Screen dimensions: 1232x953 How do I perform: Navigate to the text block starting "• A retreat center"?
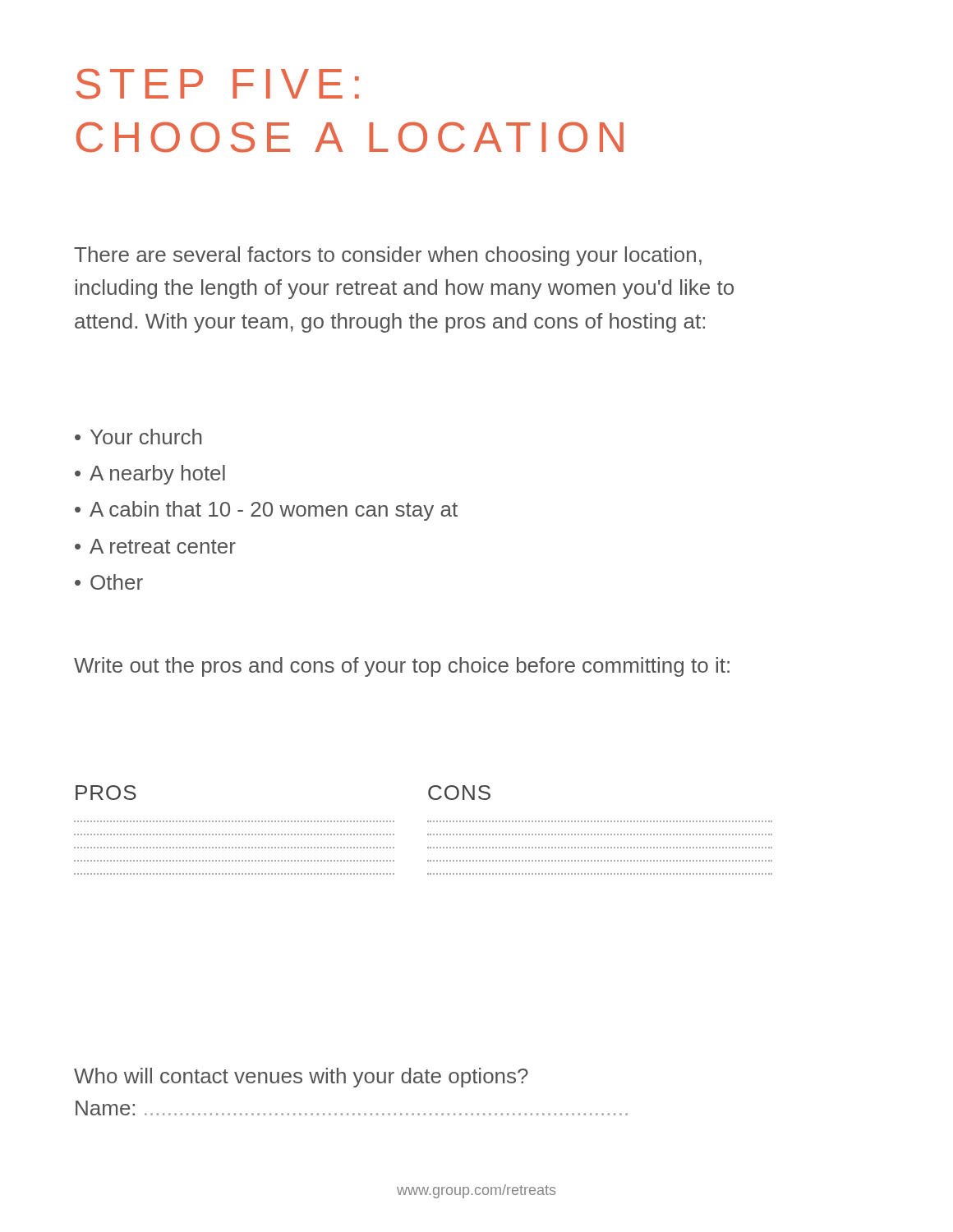coord(155,546)
